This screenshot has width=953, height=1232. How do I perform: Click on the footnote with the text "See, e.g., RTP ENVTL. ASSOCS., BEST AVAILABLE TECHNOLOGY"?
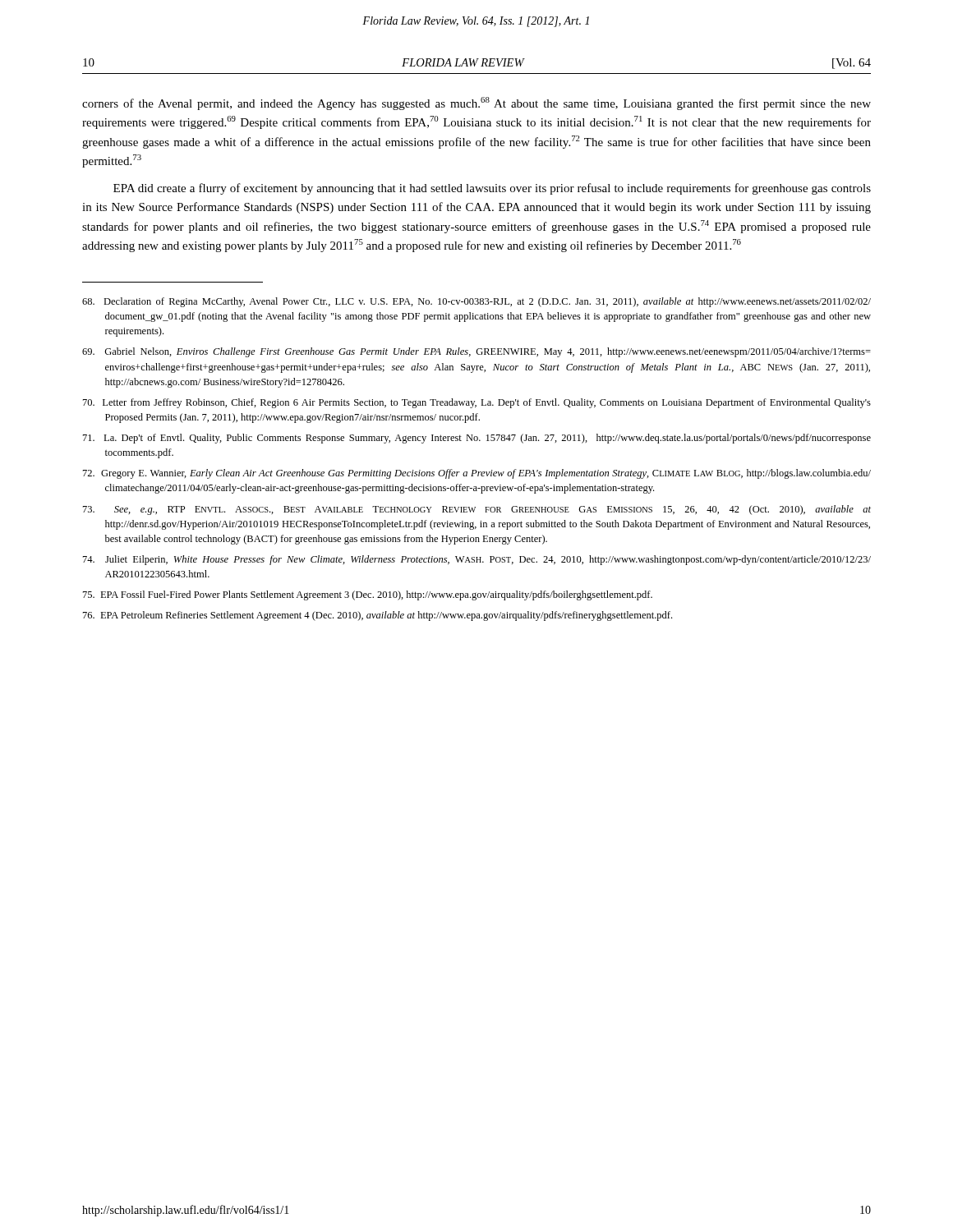476,524
